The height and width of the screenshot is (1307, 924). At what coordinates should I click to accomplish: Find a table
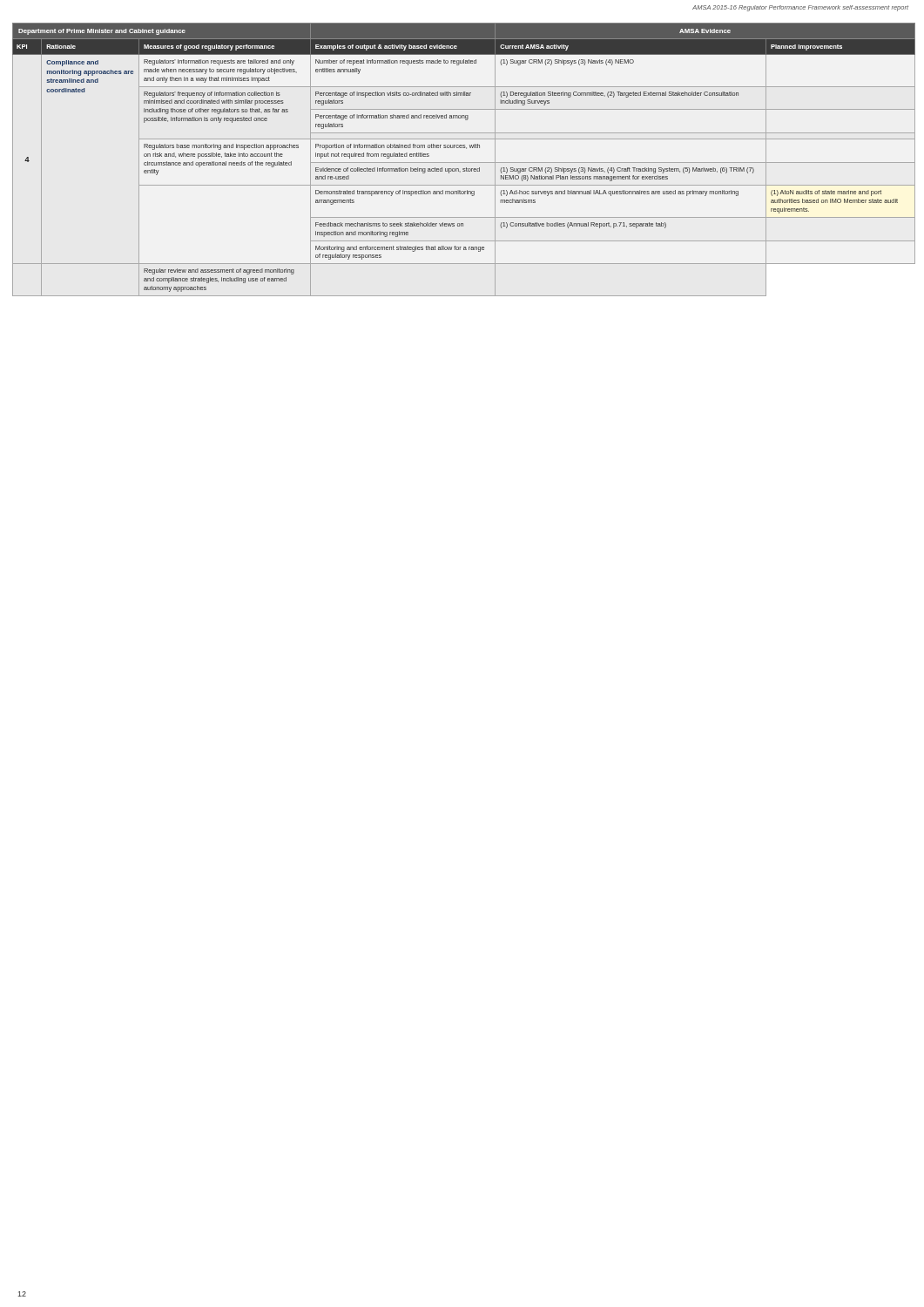point(464,649)
